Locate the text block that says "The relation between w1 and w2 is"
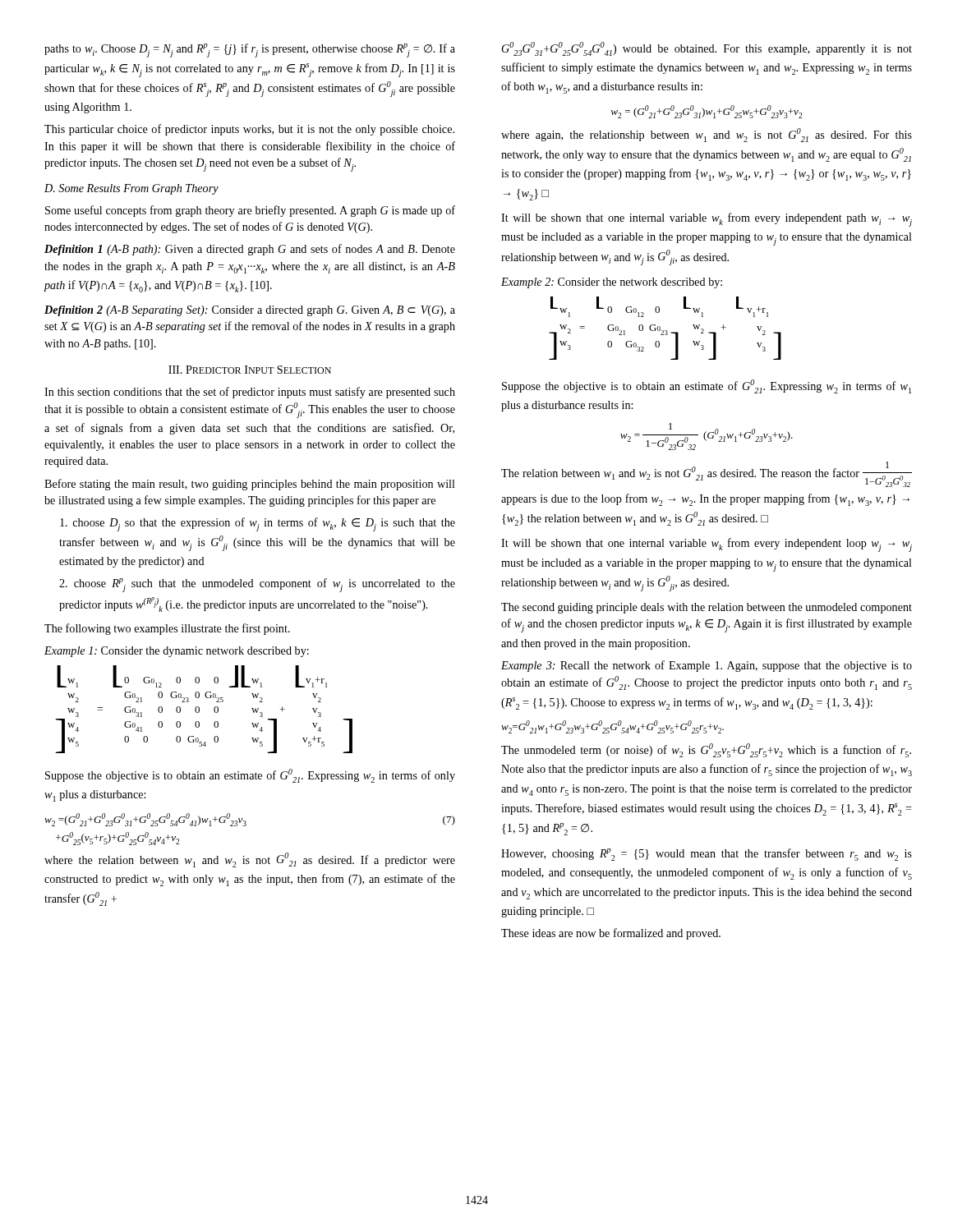Image resolution: width=953 pixels, height=1232 pixels. (x=707, y=494)
